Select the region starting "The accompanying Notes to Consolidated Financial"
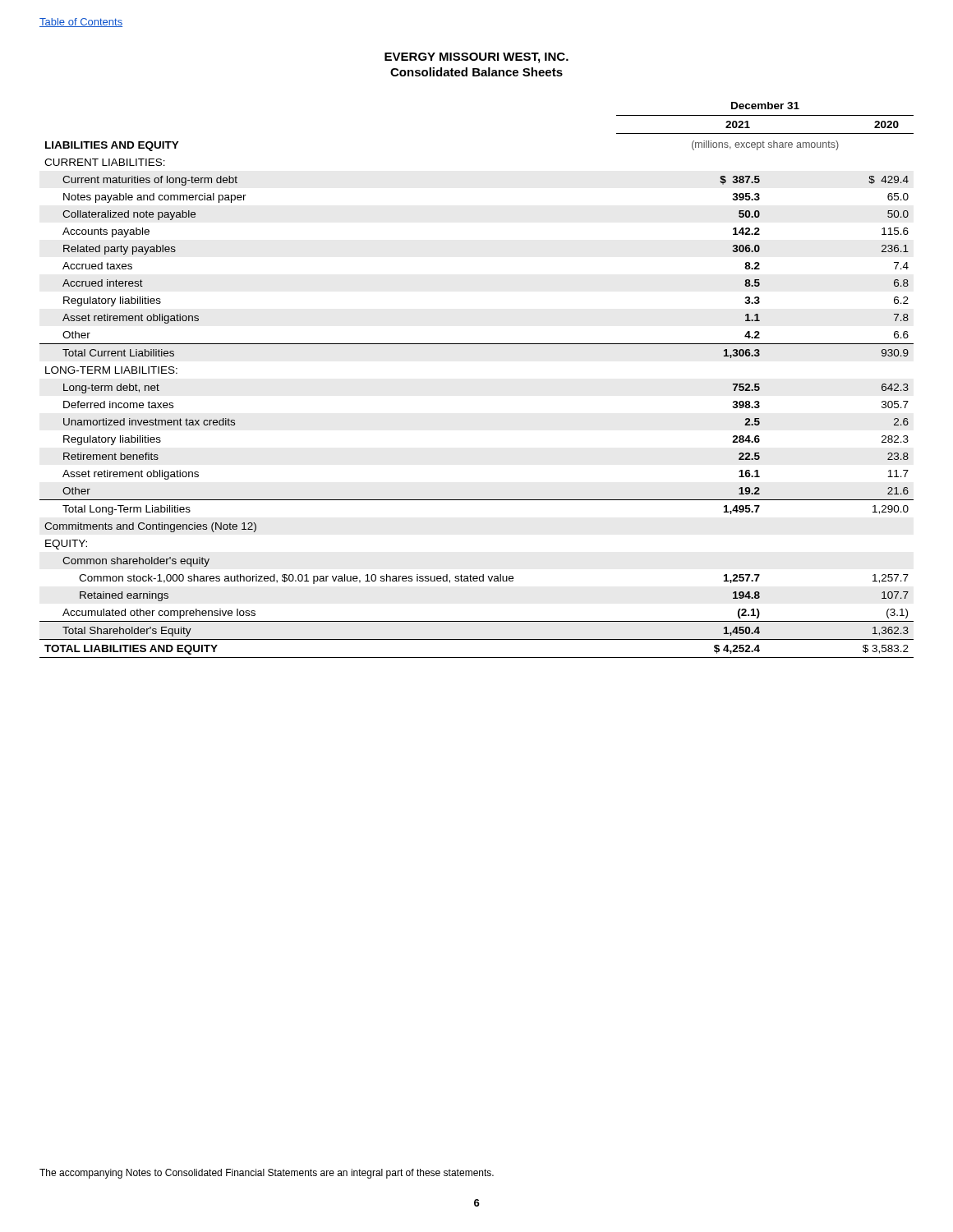Screen dimensions: 1232x953 coord(267,1173)
